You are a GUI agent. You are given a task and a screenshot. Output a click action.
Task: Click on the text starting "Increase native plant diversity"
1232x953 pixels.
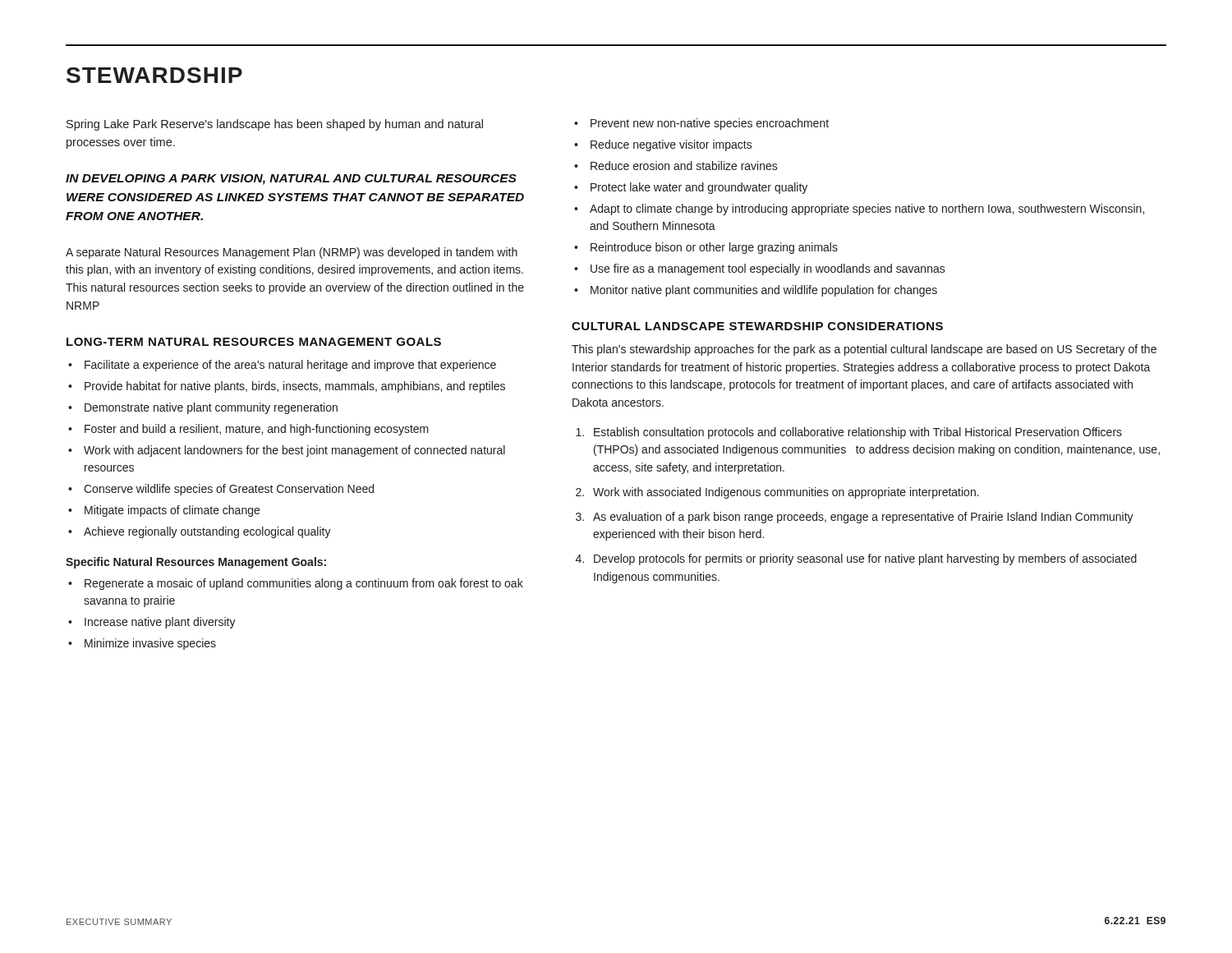pos(160,622)
